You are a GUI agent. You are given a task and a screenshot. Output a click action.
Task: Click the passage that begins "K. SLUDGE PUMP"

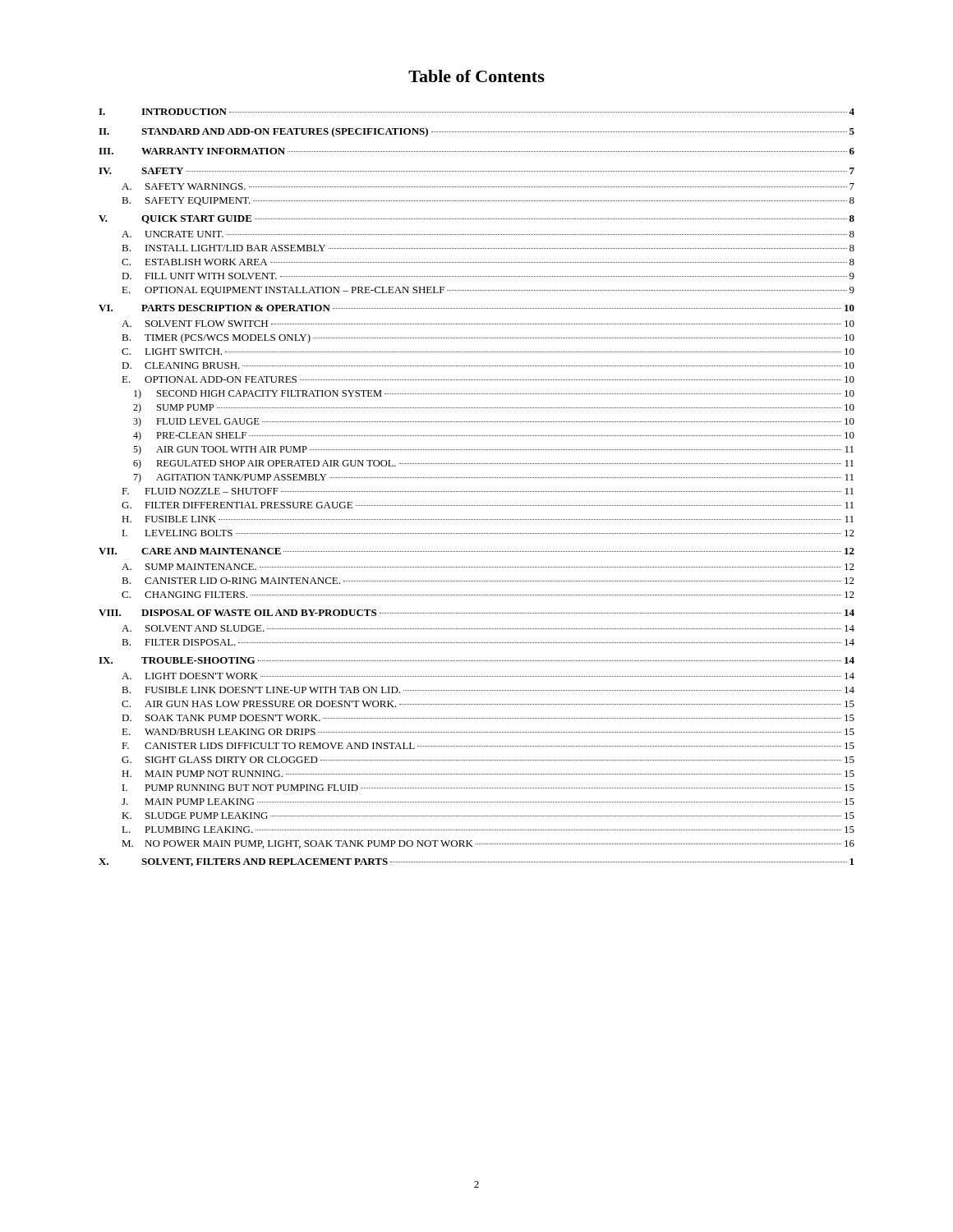point(488,816)
